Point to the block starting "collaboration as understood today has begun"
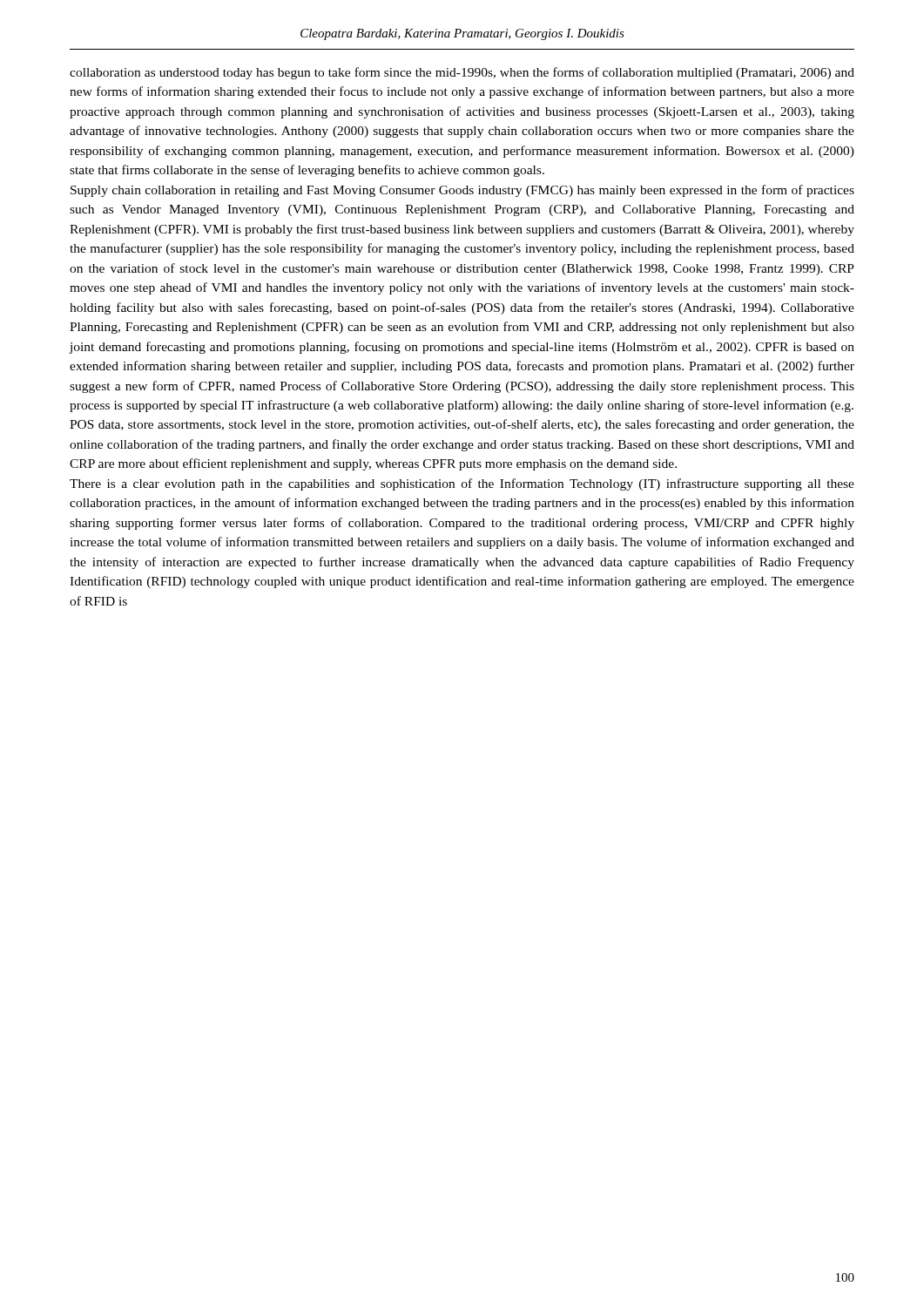This screenshot has width=924, height=1307. (x=462, y=121)
